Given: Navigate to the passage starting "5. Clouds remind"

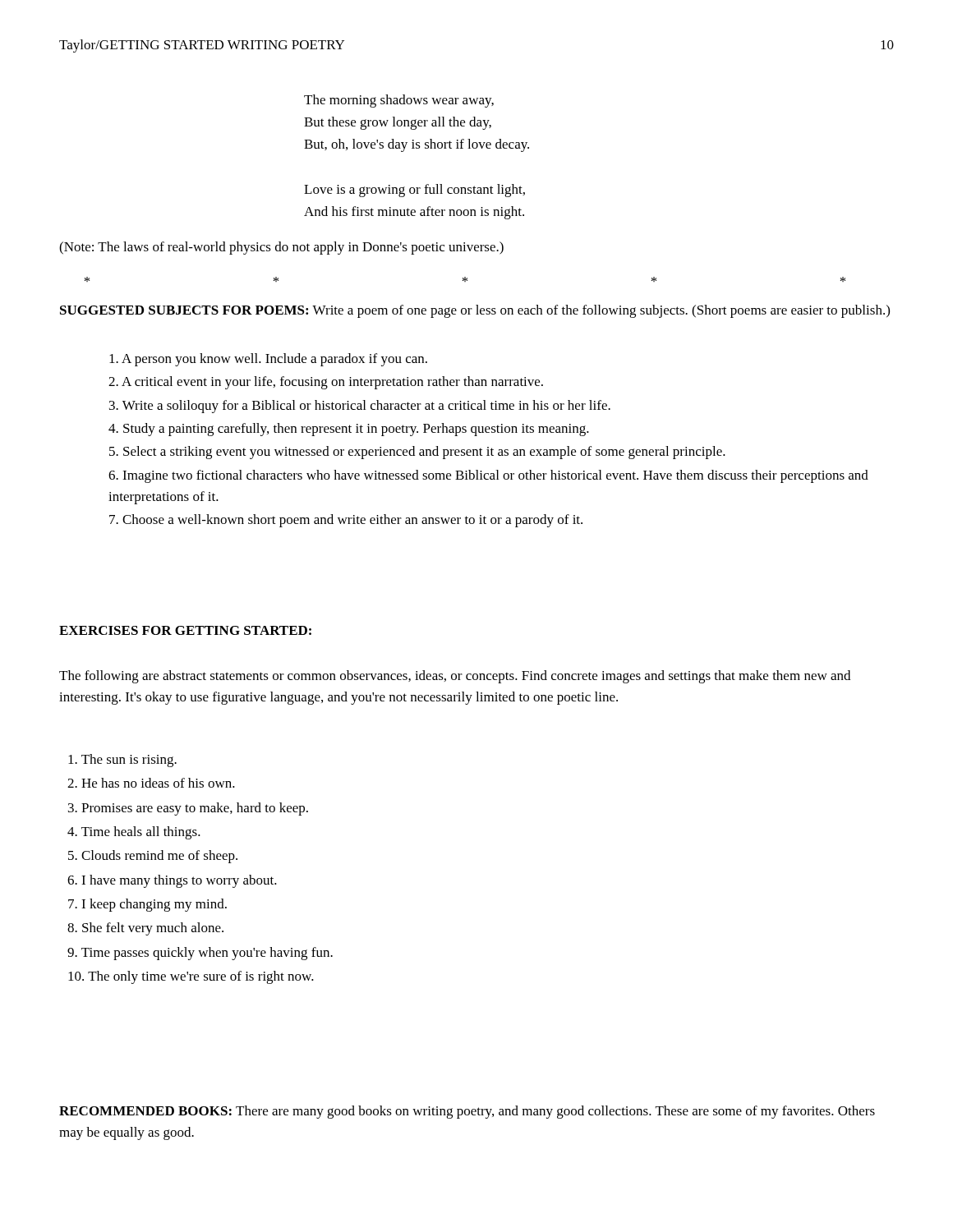Looking at the screenshot, I should (153, 856).
